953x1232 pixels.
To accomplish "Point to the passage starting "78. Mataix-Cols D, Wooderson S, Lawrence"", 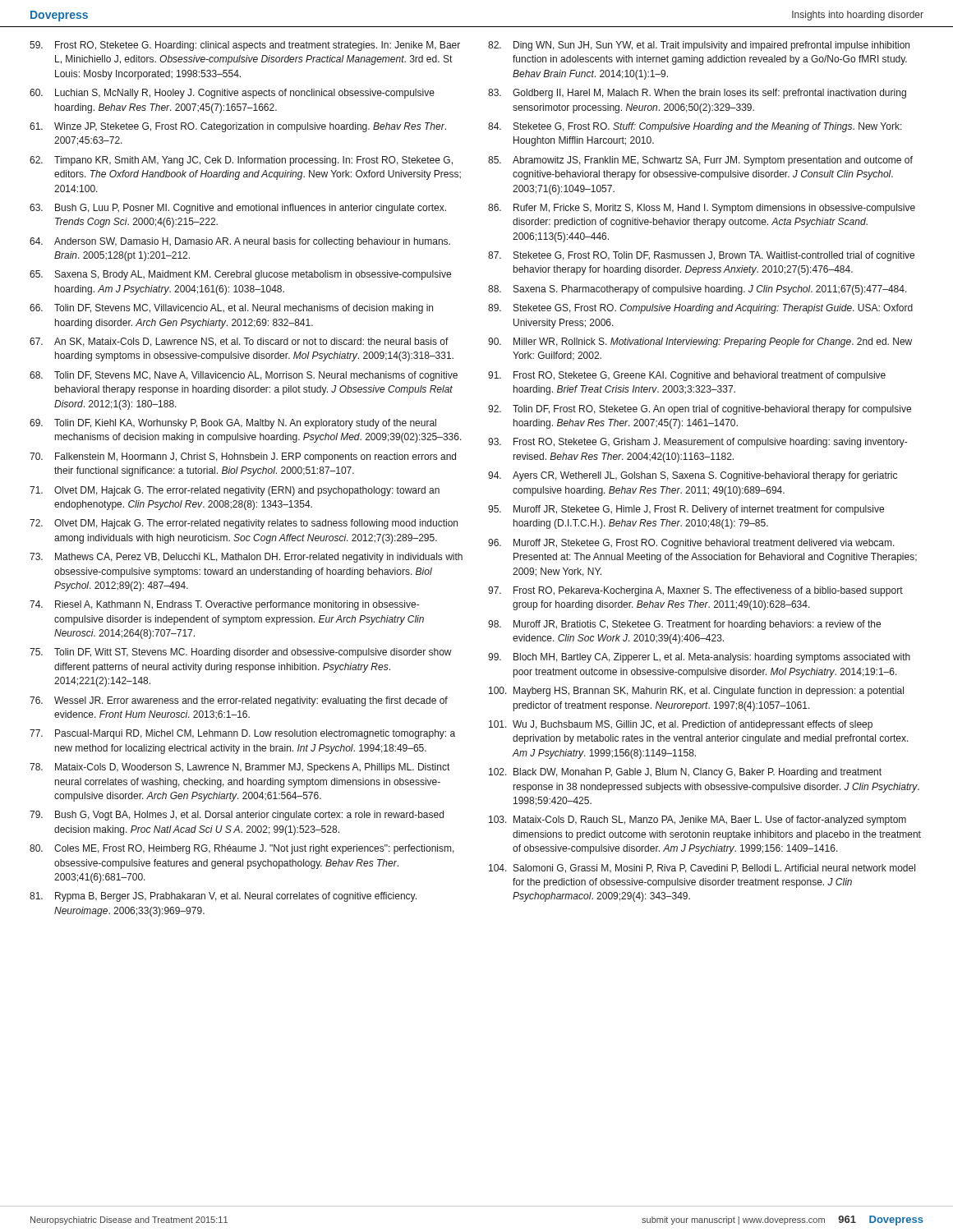I will 247,782.
